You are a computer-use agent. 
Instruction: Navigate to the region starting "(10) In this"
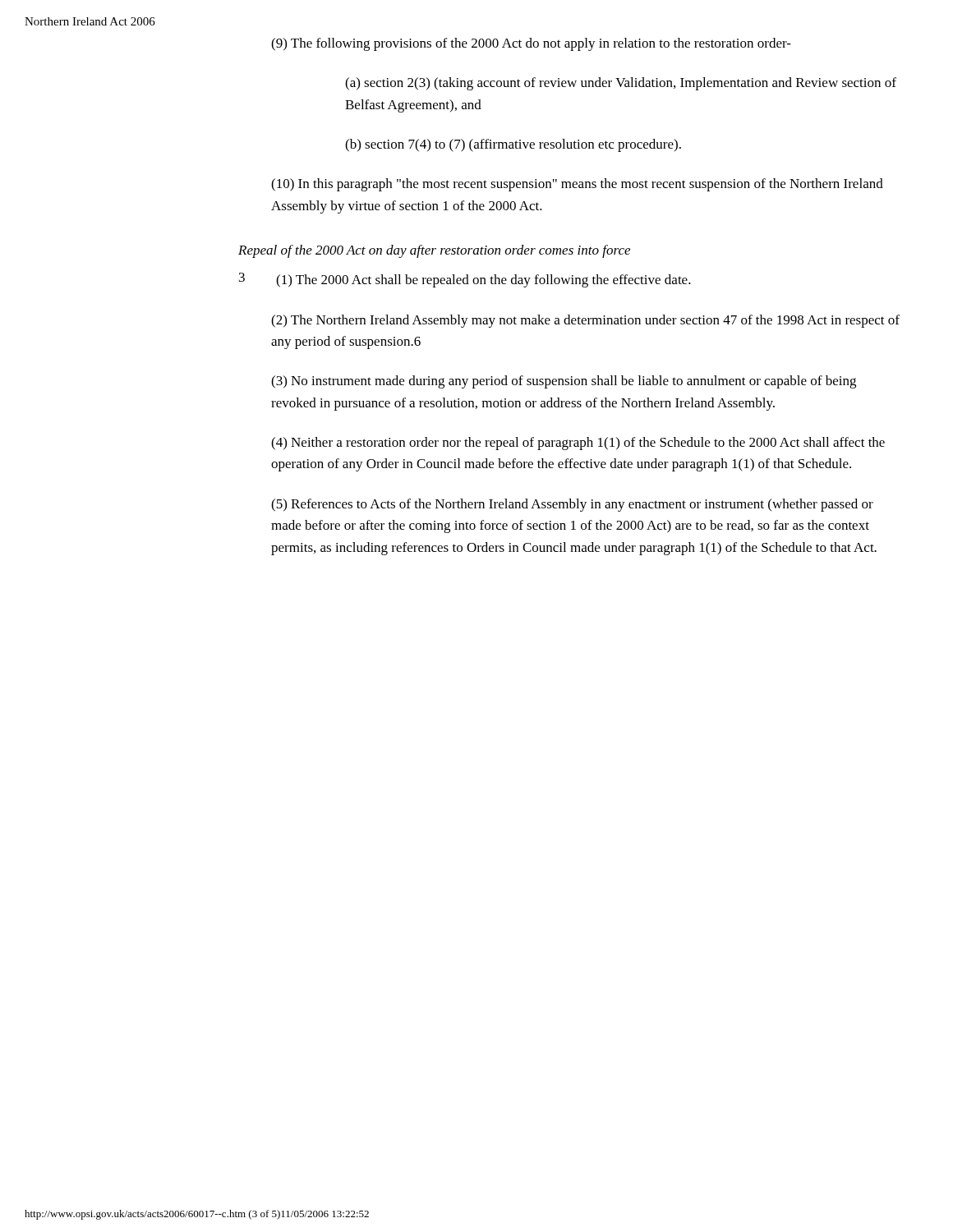[577, 195]
